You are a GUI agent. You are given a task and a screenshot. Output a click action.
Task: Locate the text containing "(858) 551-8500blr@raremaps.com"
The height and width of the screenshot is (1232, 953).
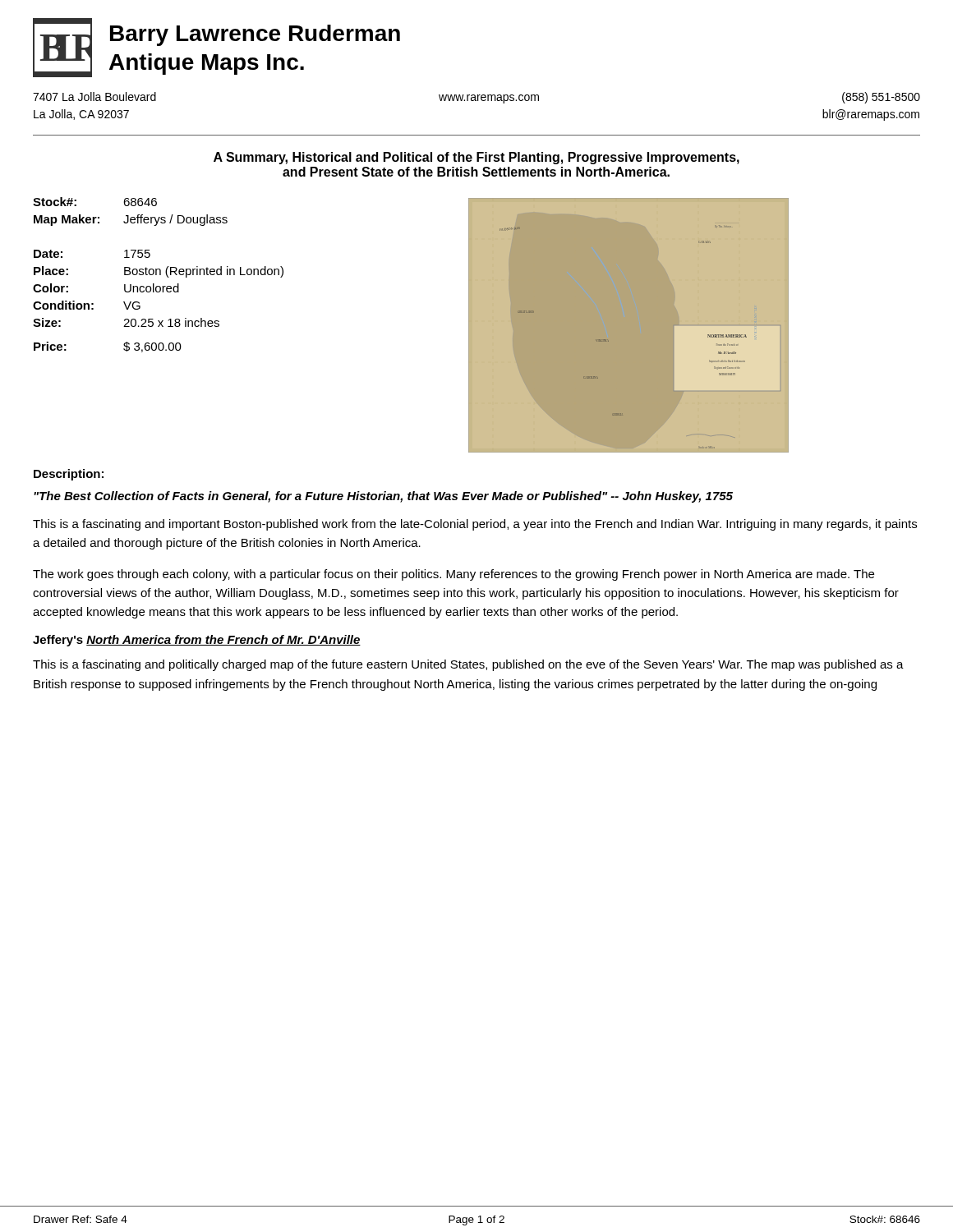pos(871,106)
